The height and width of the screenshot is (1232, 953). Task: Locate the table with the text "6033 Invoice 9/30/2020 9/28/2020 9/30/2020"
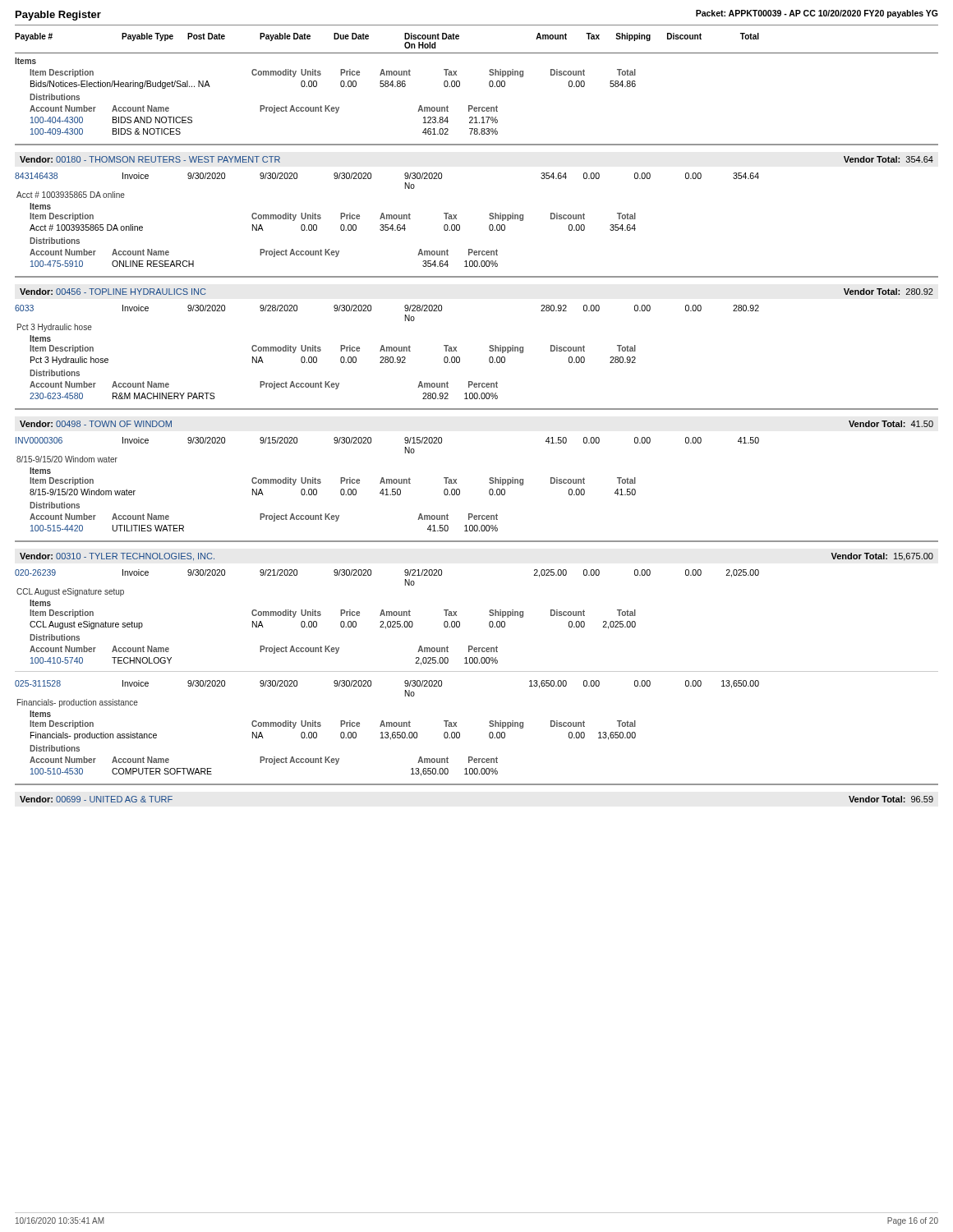coord(476,352)
